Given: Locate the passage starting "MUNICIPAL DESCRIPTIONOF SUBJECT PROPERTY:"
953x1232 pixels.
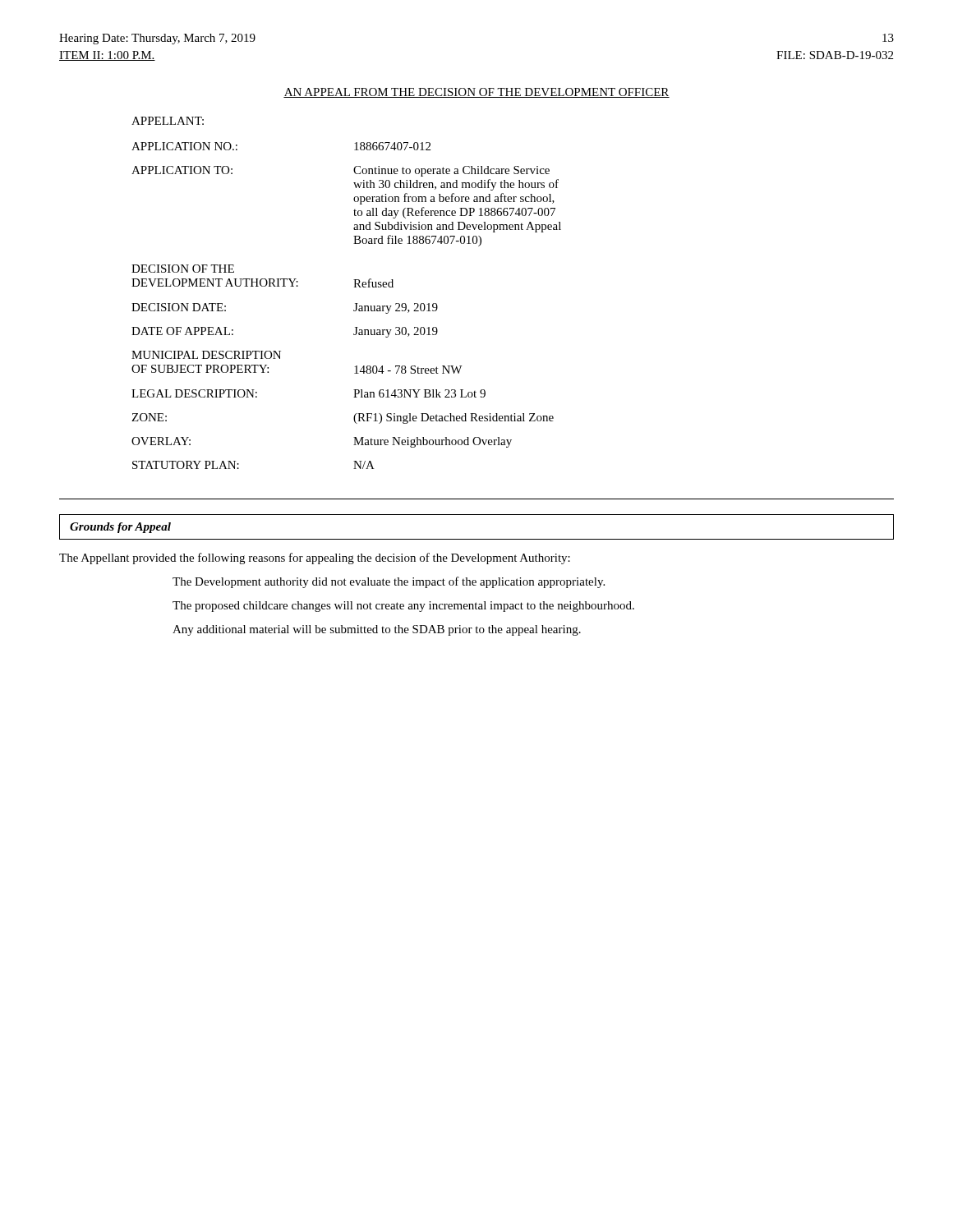Looking at the screenshot, I should (x=206, y=362).
